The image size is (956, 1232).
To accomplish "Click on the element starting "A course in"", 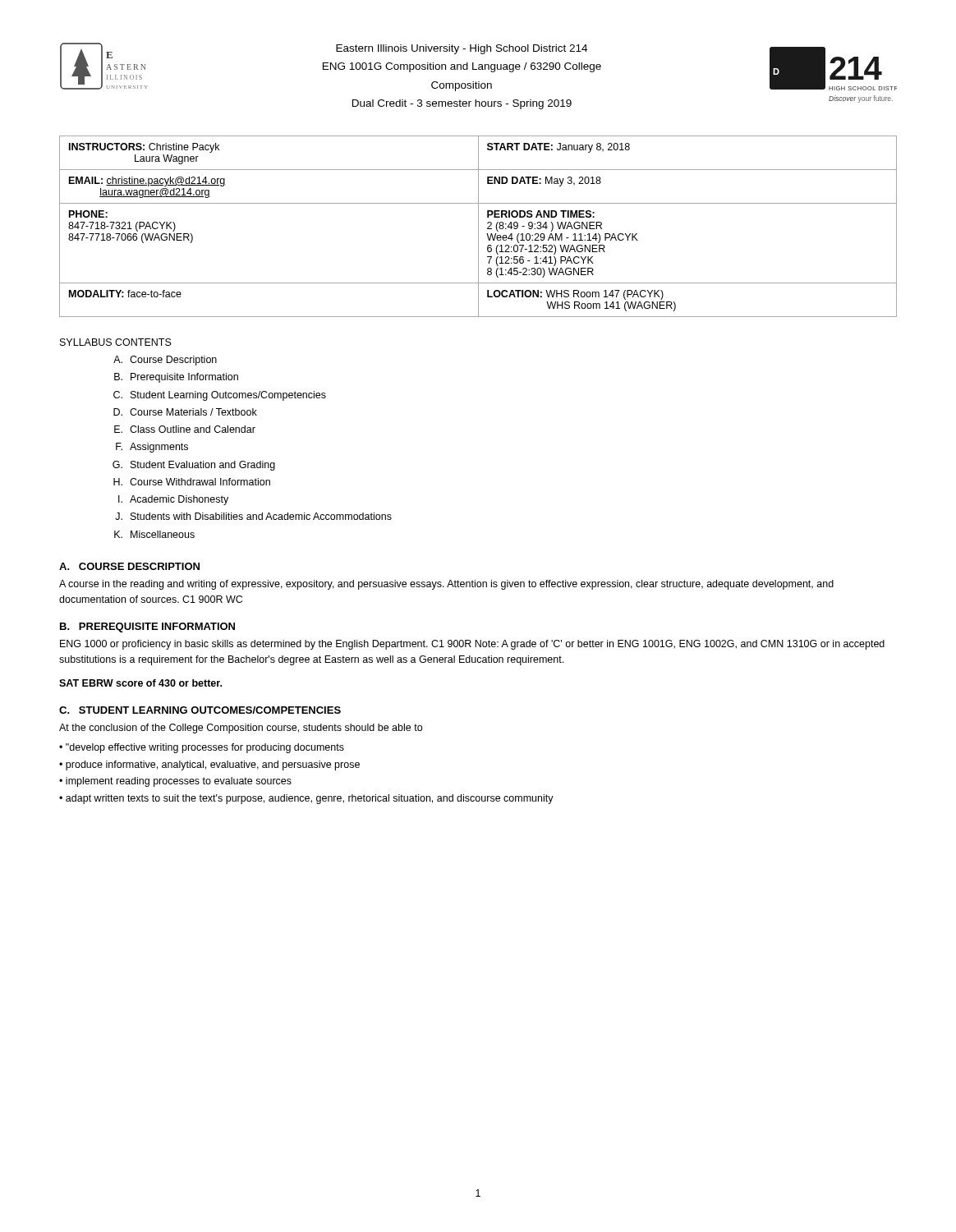I will tap(446, 592).
